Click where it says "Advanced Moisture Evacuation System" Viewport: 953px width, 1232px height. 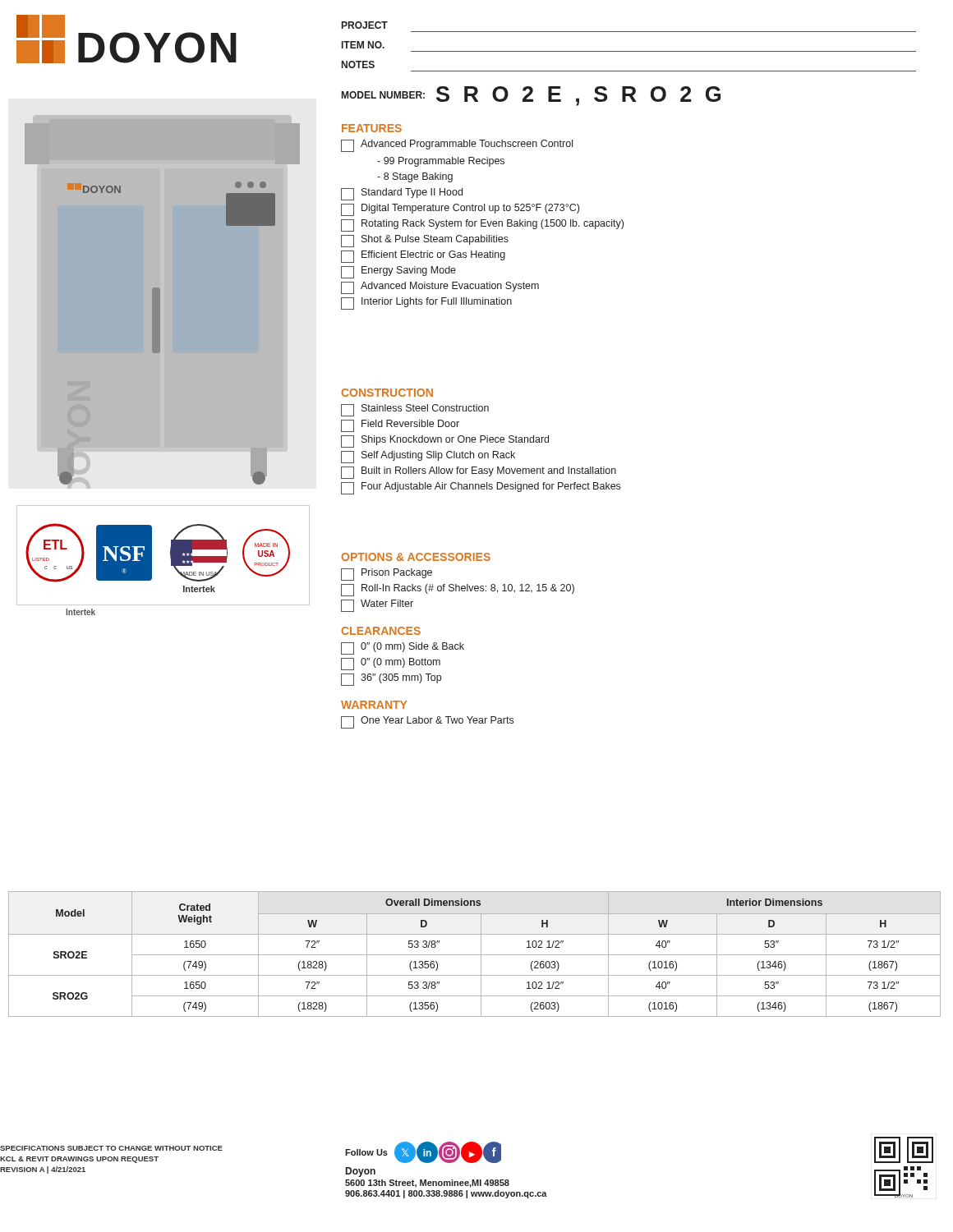(440, 287)
